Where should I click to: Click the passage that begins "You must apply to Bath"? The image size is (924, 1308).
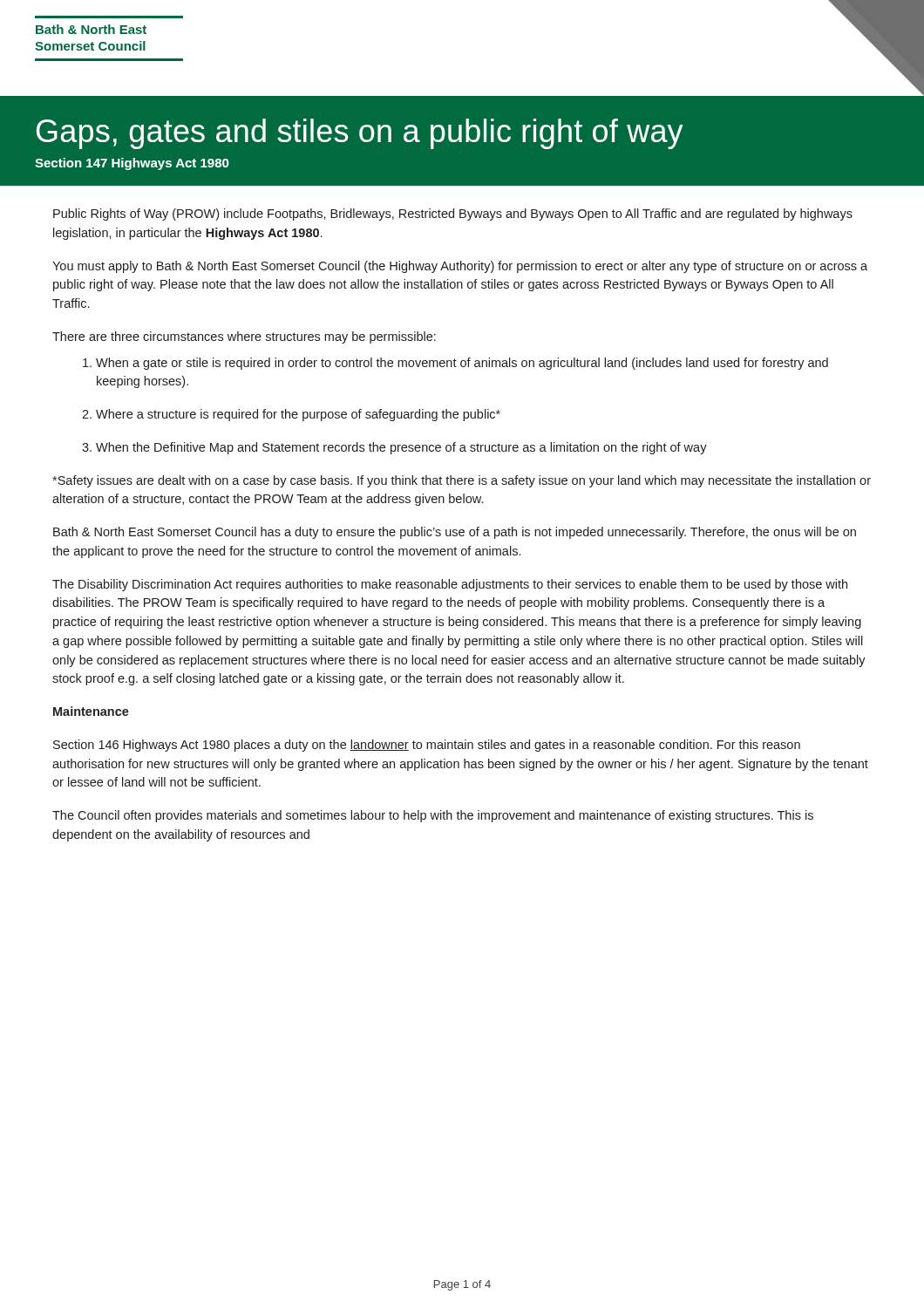[462, 285]
